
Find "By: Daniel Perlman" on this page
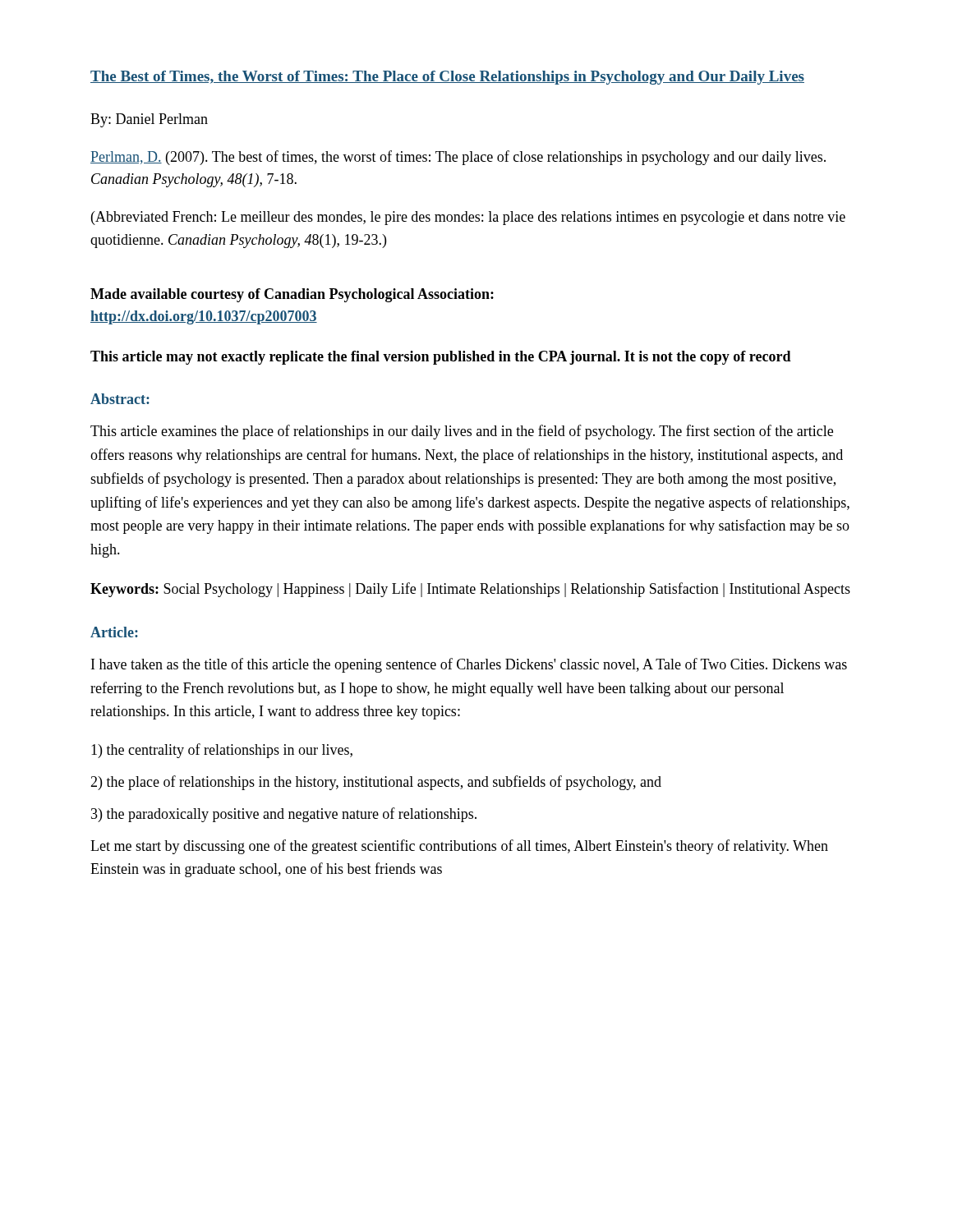point(149,119)
